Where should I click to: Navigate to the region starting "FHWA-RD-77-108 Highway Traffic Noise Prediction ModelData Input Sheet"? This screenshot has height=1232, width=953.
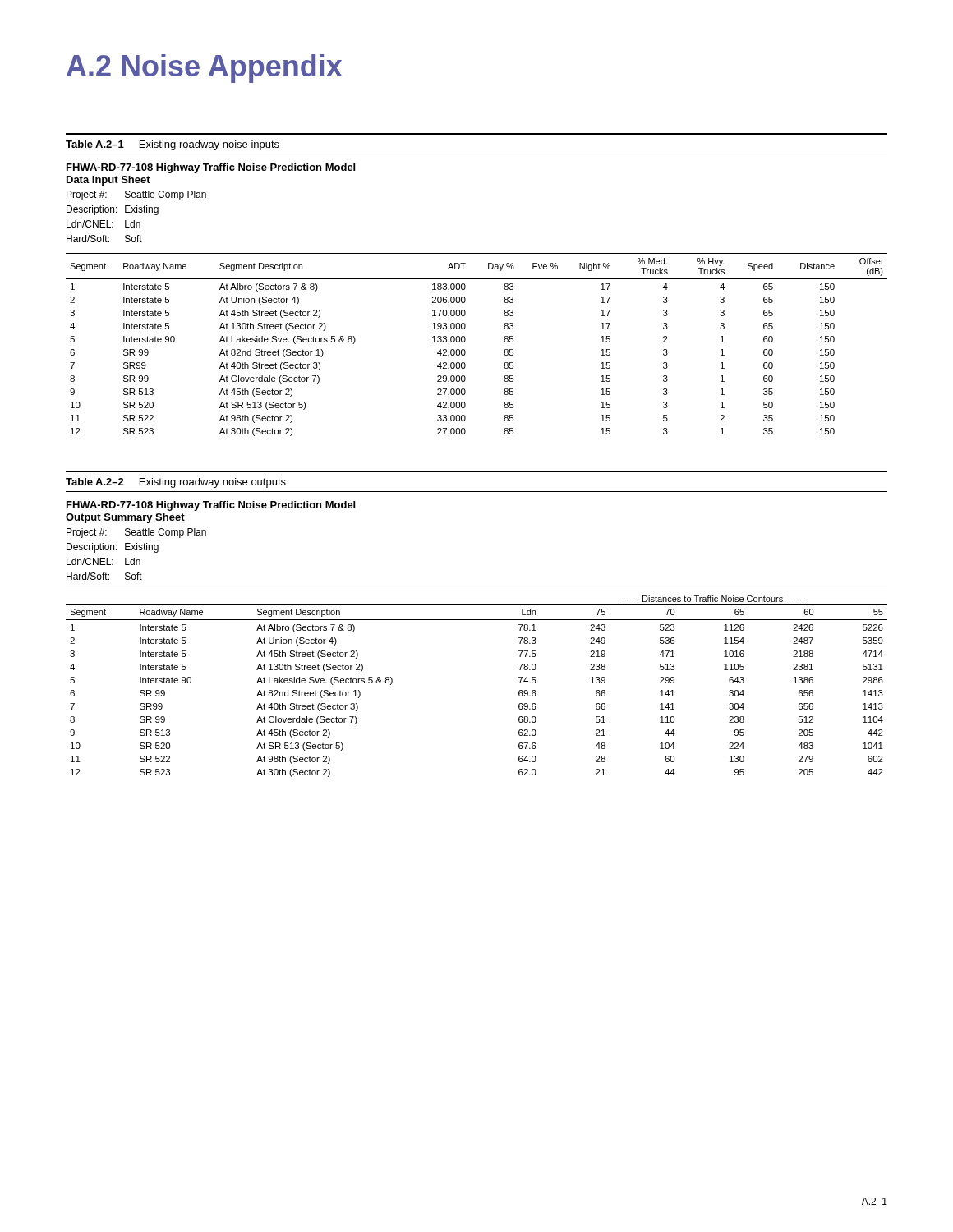point(211,168)
